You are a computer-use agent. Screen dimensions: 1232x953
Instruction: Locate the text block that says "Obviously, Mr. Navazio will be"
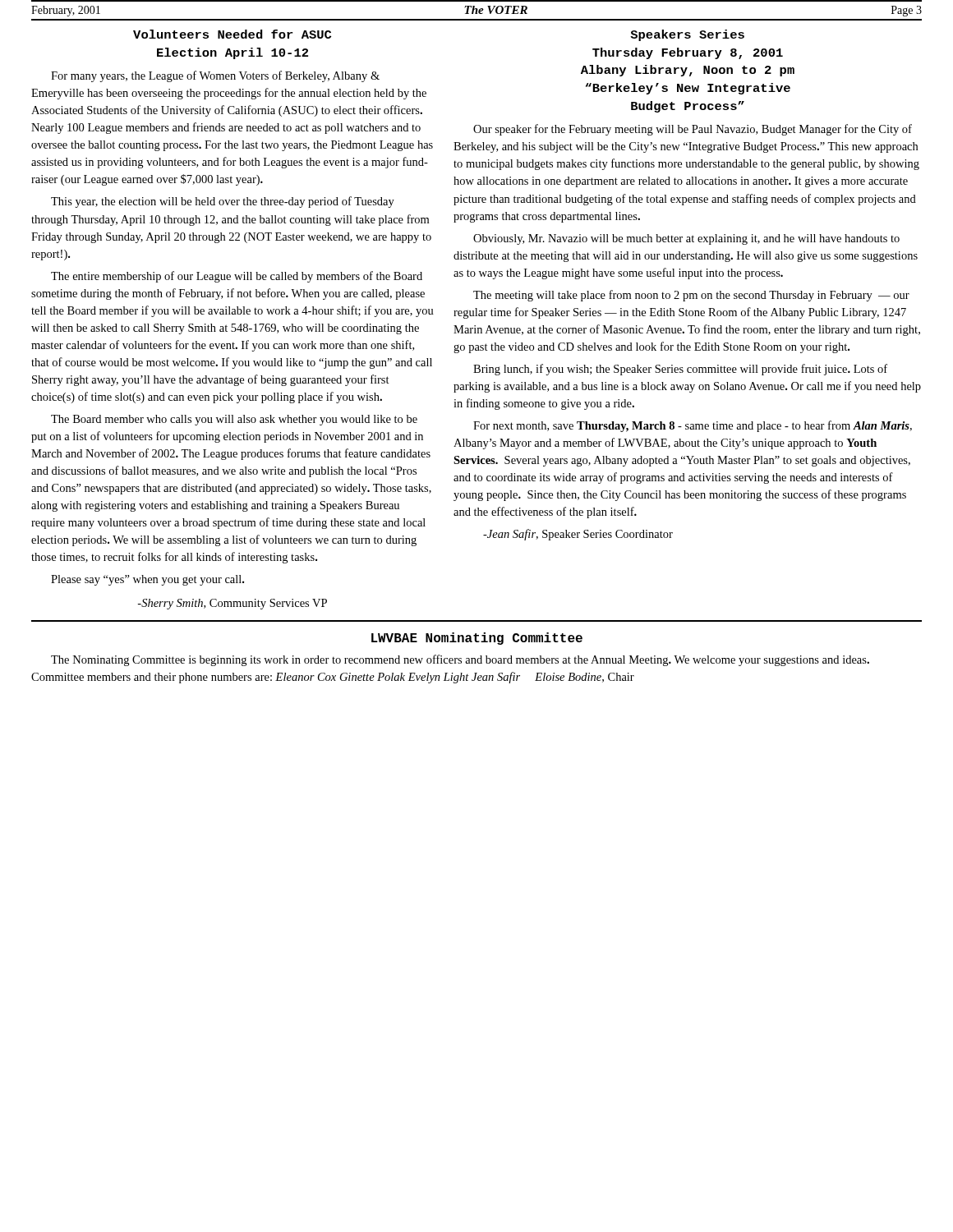click(x=686, y=255)
